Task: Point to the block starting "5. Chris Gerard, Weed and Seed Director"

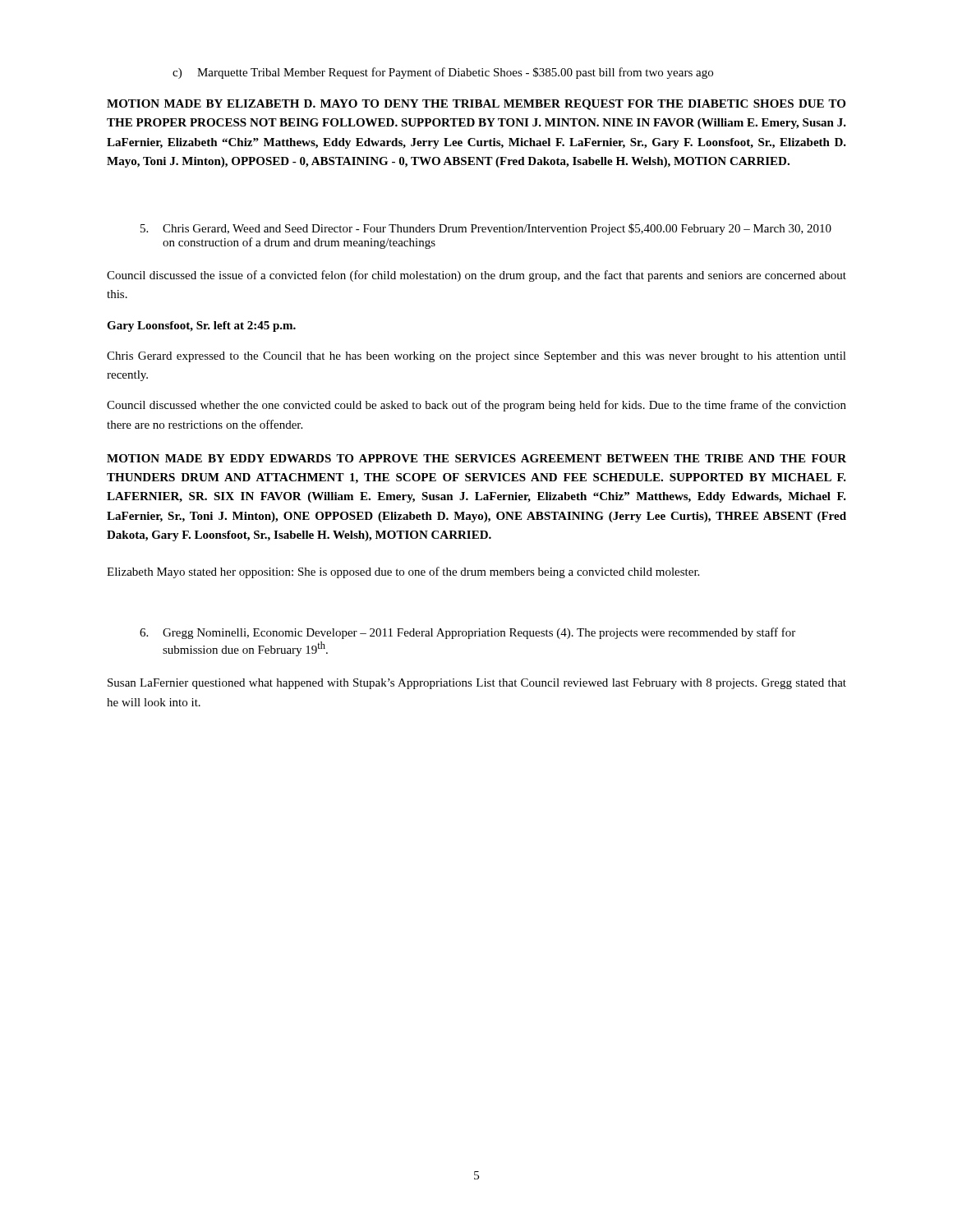Action: click(x=493, y=236)
